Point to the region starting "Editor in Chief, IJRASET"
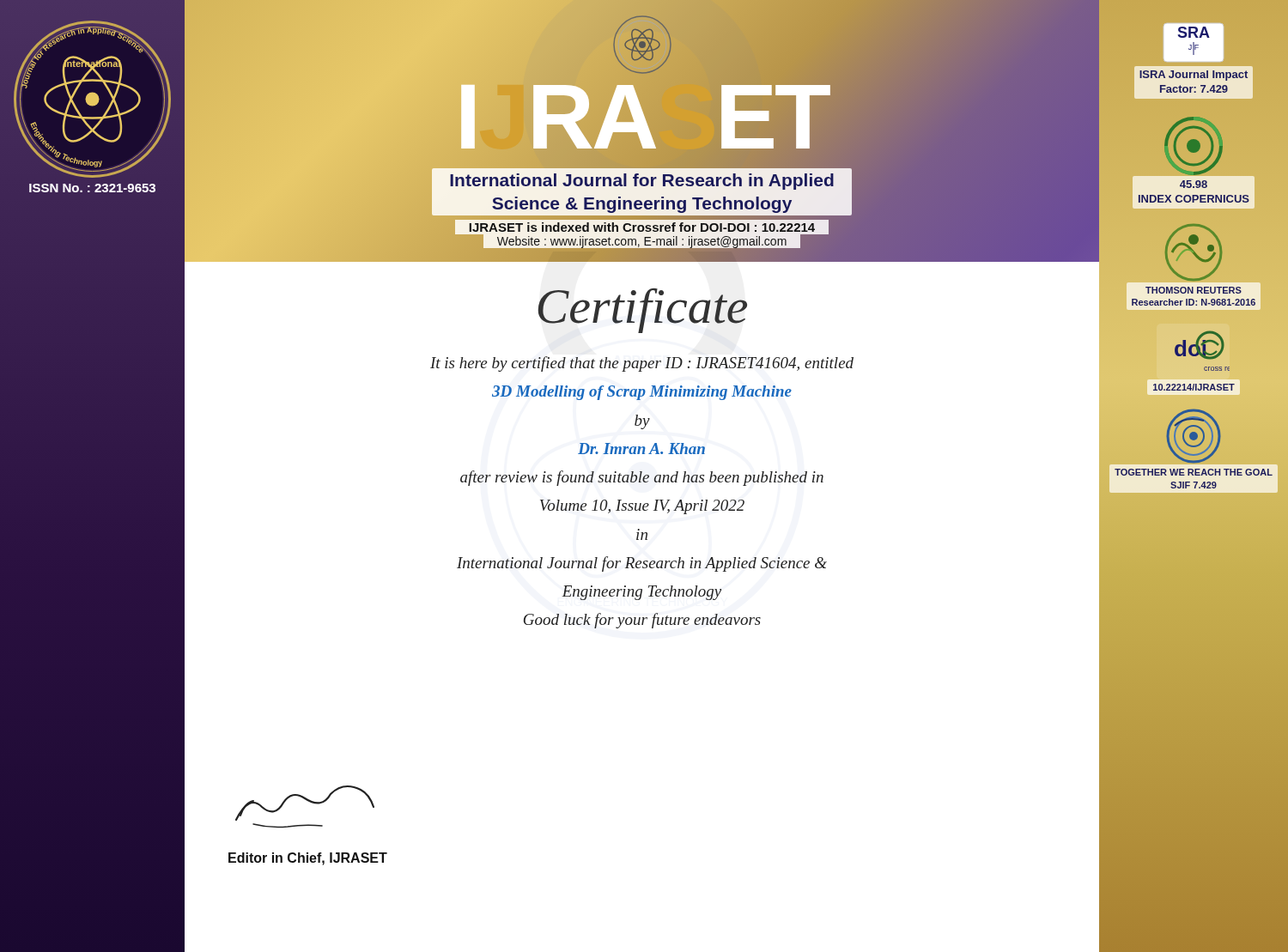Image resolution: width=1288 pixels, height=952 pixels. pos(307,858)
